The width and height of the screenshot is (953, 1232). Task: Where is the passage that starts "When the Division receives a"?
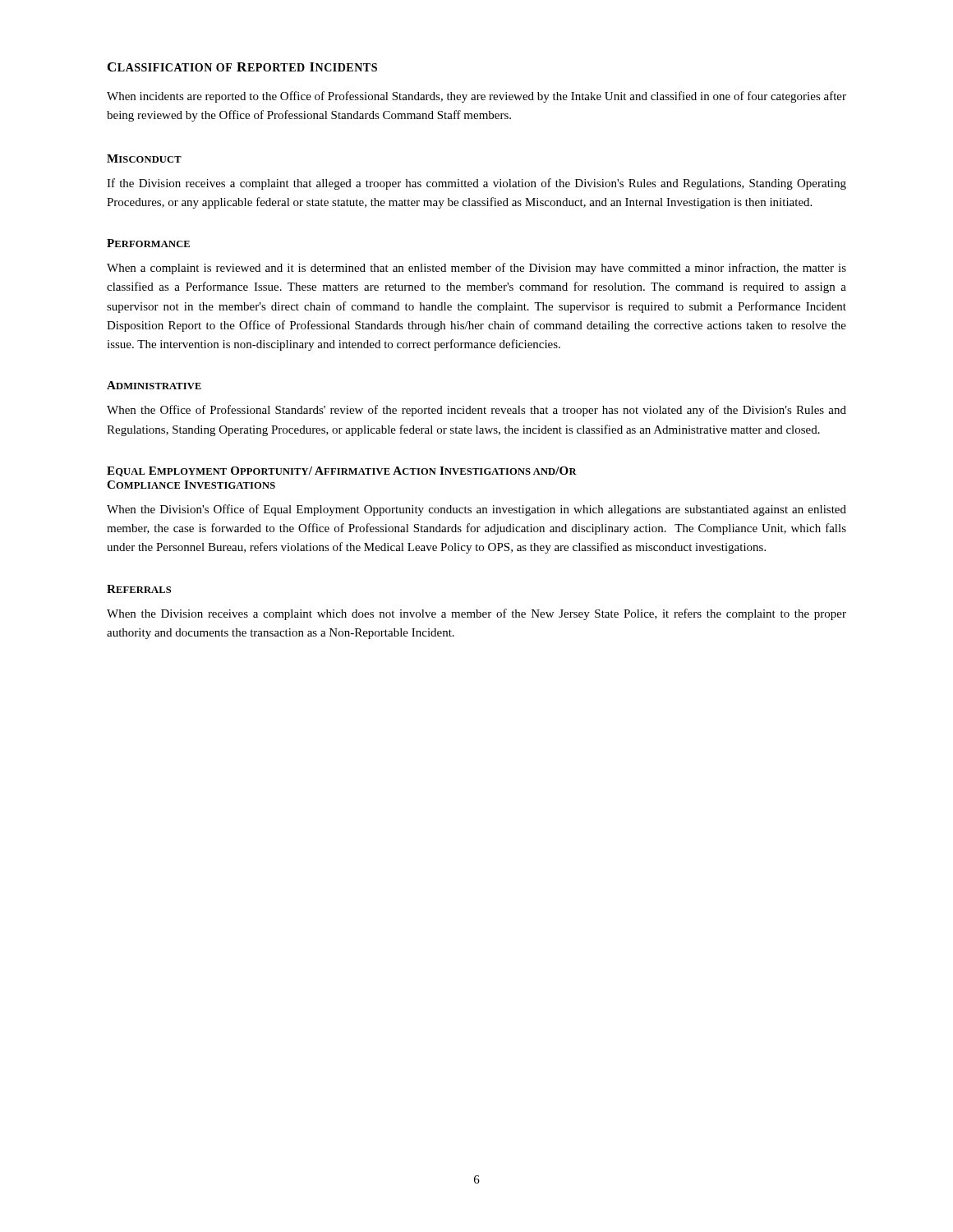pyautogui.click(x=476, y=623)
